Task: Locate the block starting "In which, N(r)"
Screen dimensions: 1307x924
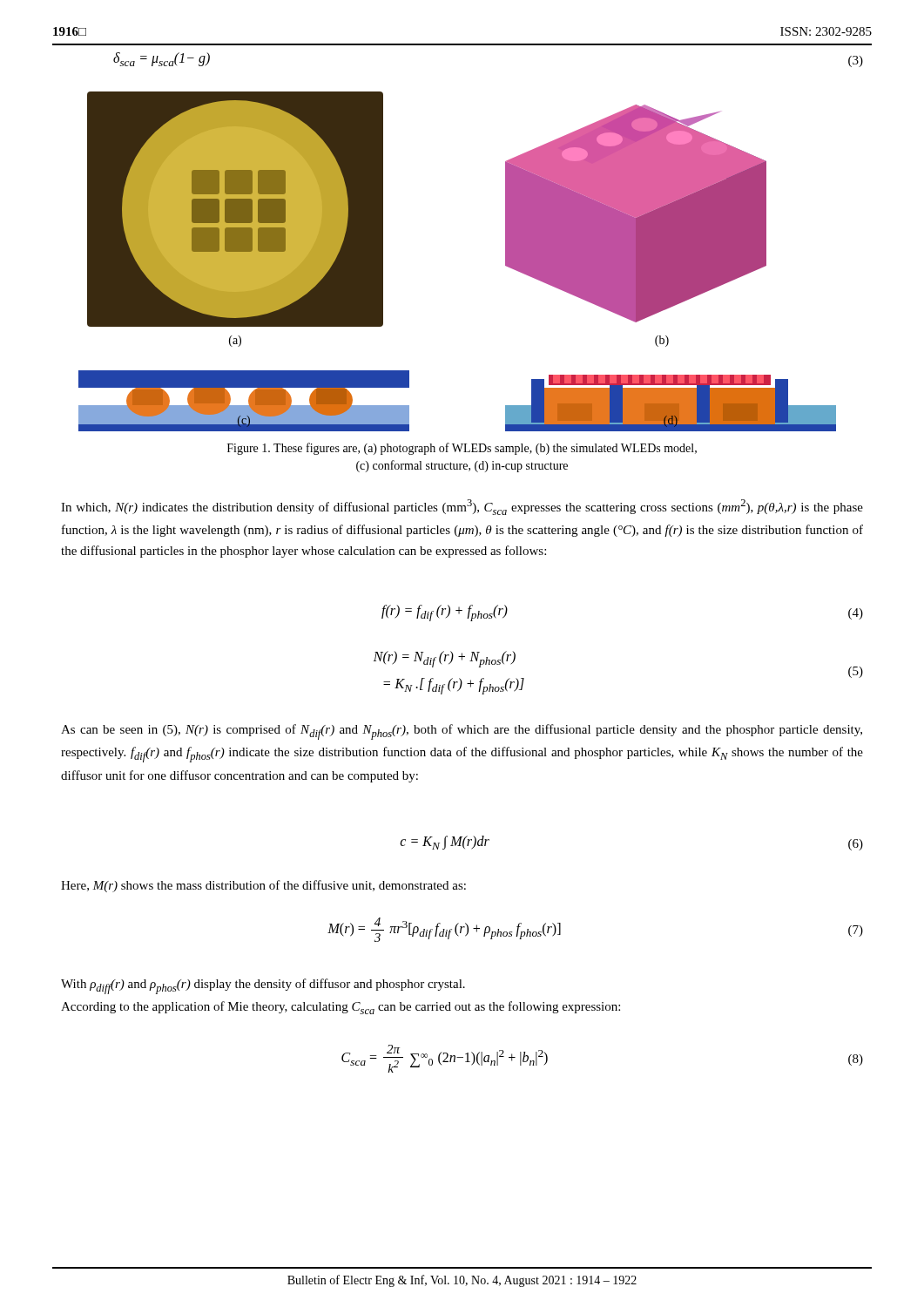Action: (x=462, y=527)
